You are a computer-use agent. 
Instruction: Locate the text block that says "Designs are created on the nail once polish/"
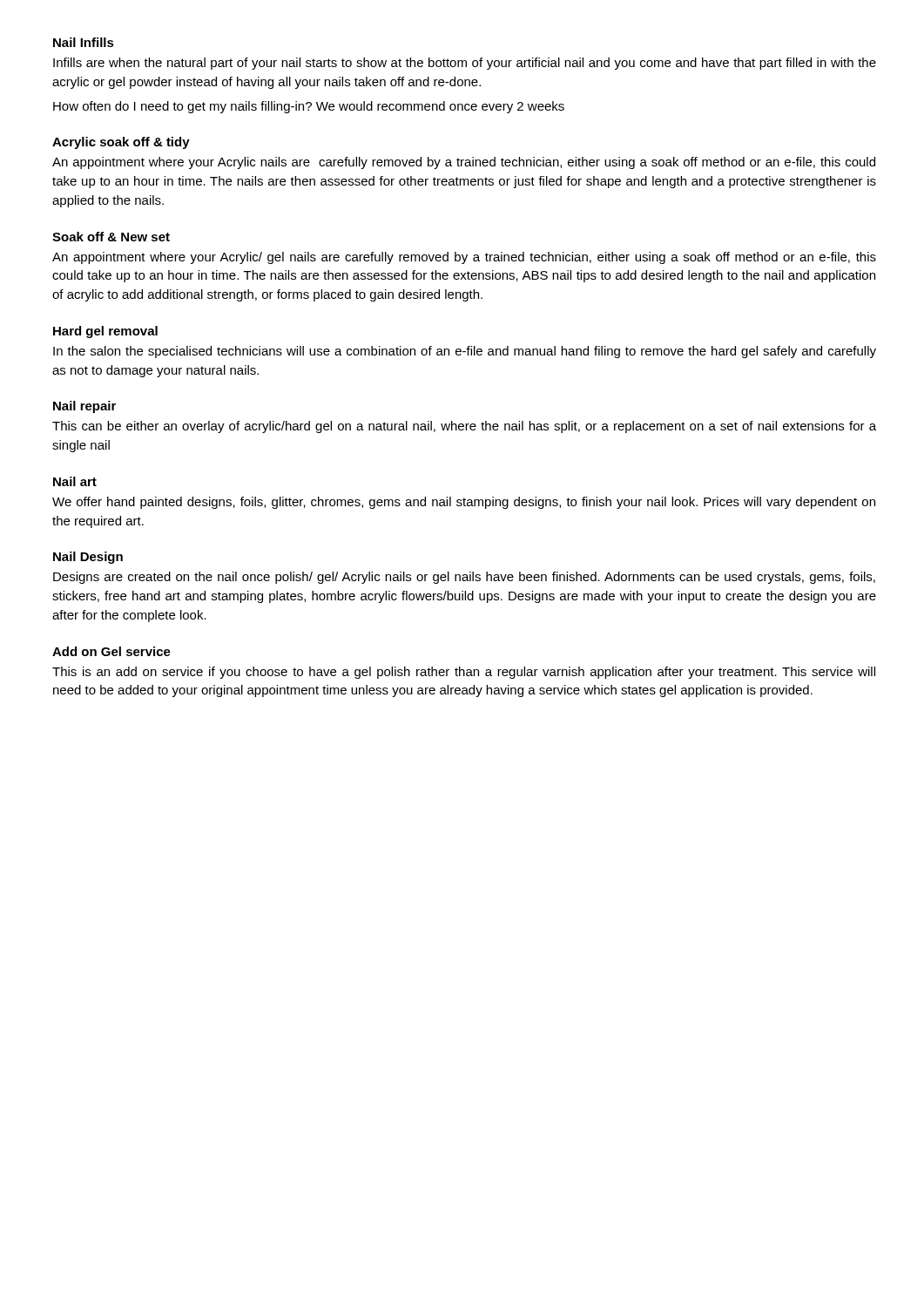click(464, 596)
